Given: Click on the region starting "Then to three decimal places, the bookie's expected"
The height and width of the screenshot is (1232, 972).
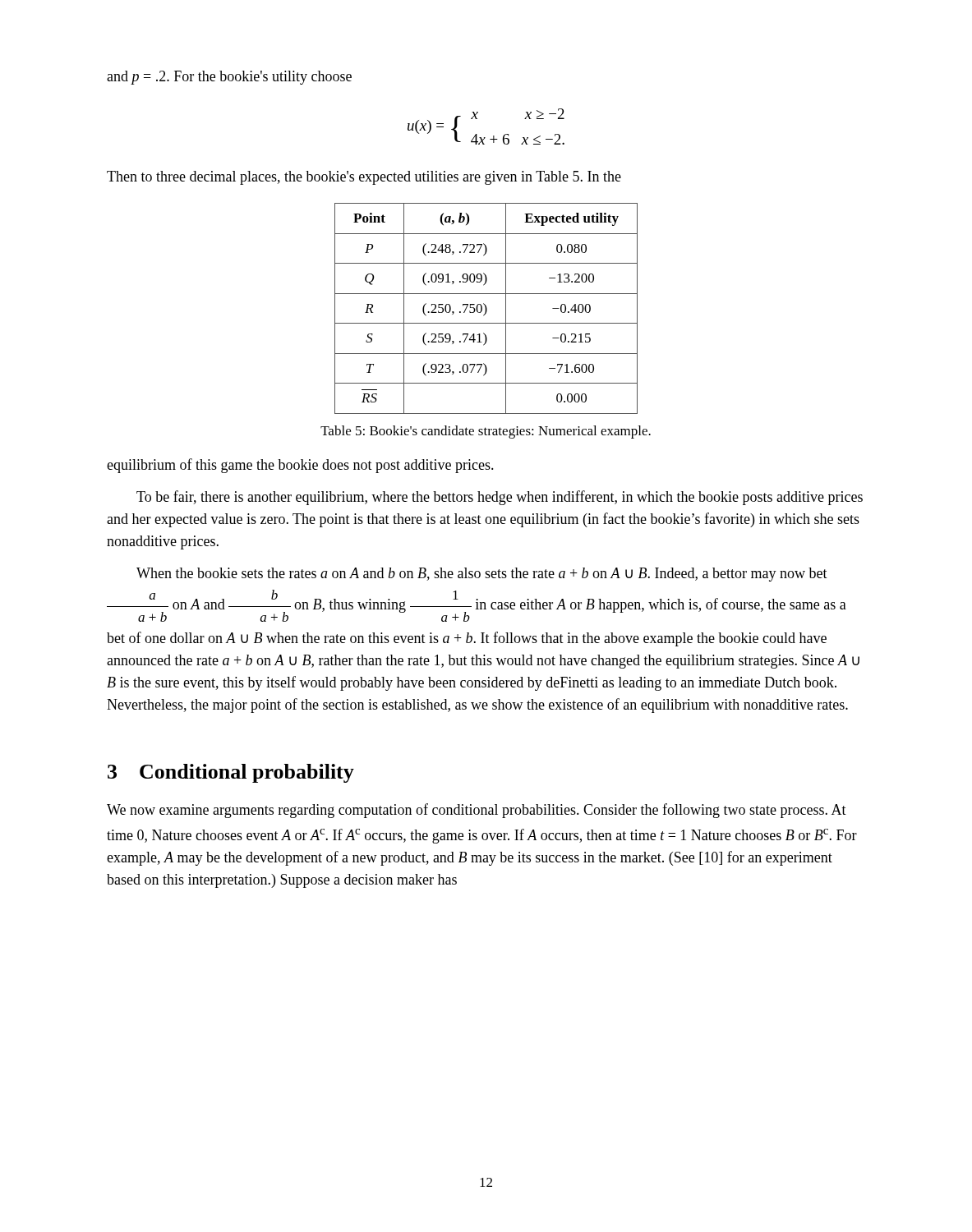Looking at the screenshot, I should click(x=486, y=177).
